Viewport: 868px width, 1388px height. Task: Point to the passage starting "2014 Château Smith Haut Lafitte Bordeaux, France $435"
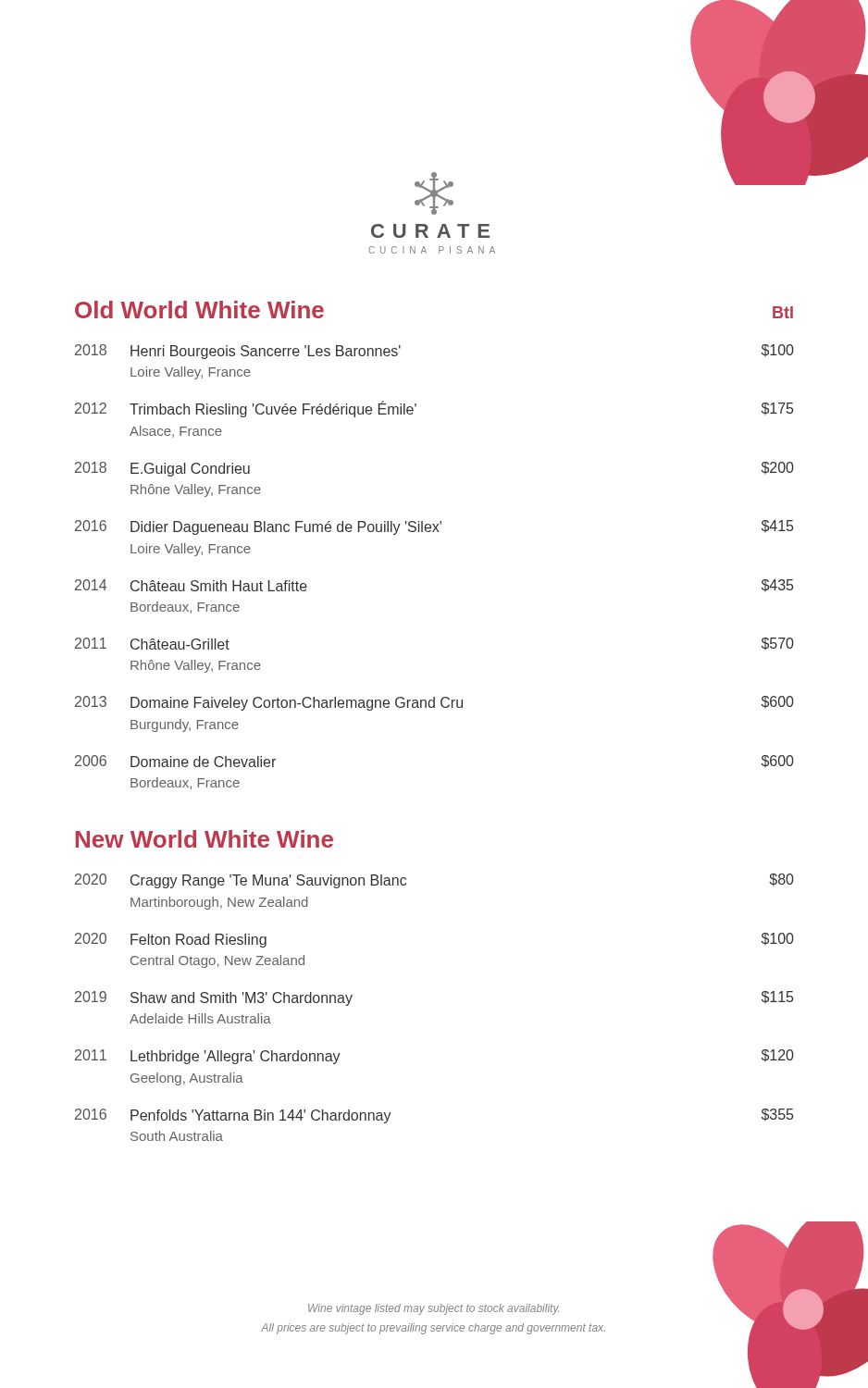[x=95, y=585]
